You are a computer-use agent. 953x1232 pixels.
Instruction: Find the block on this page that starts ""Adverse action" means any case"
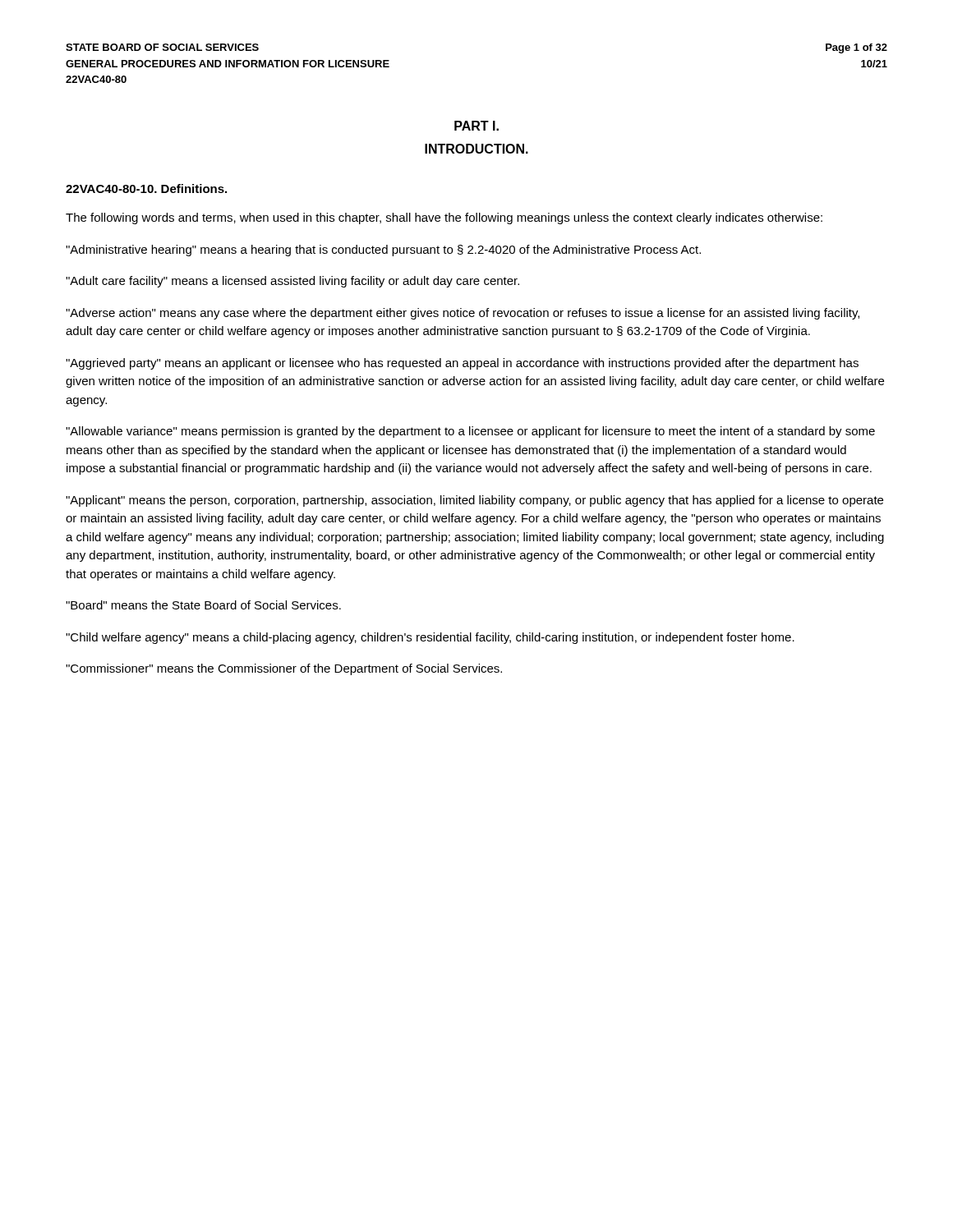(463, 321)
